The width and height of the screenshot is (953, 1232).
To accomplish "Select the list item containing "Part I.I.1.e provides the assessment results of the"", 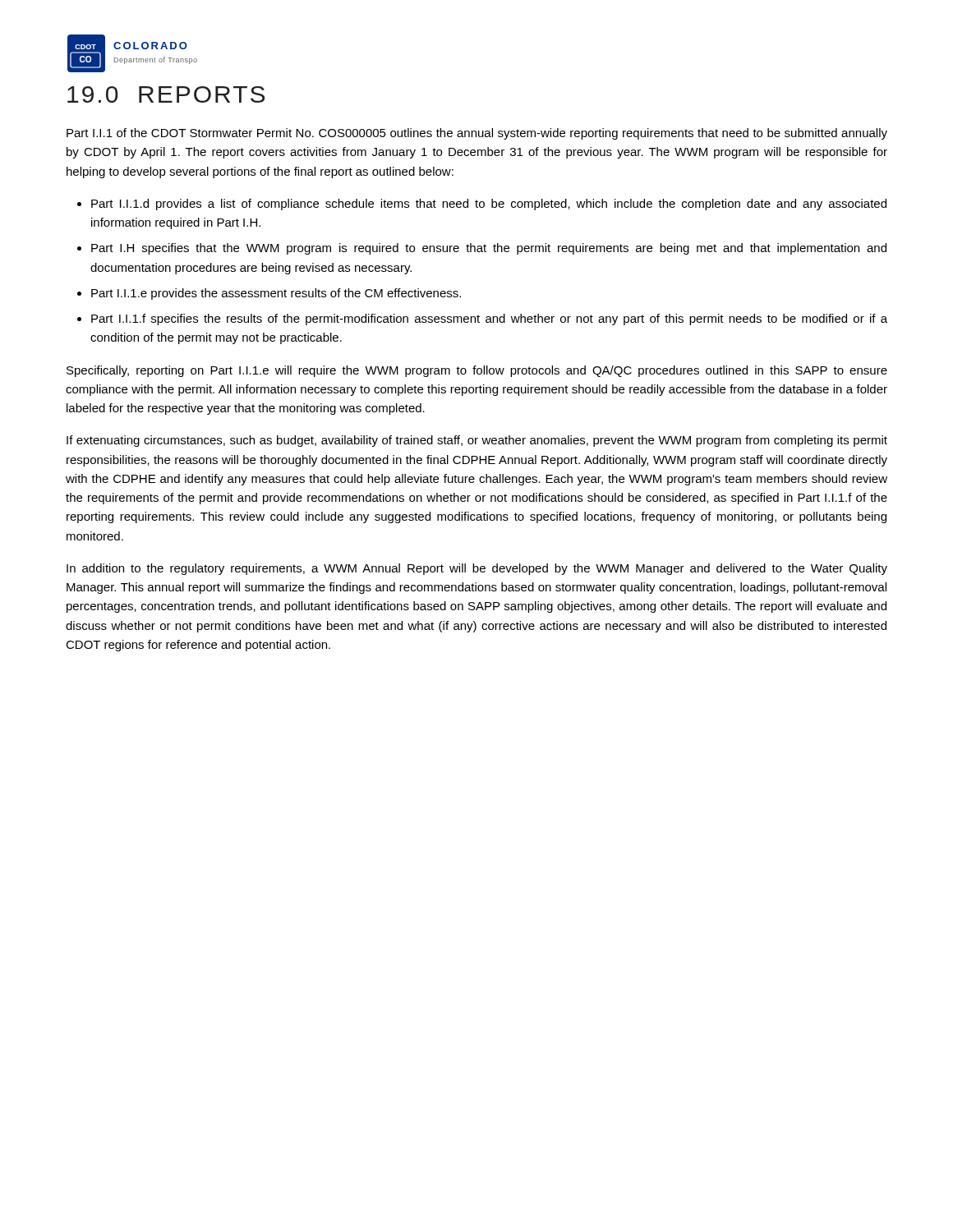I will pyautogui.click(x=276, y=293).
